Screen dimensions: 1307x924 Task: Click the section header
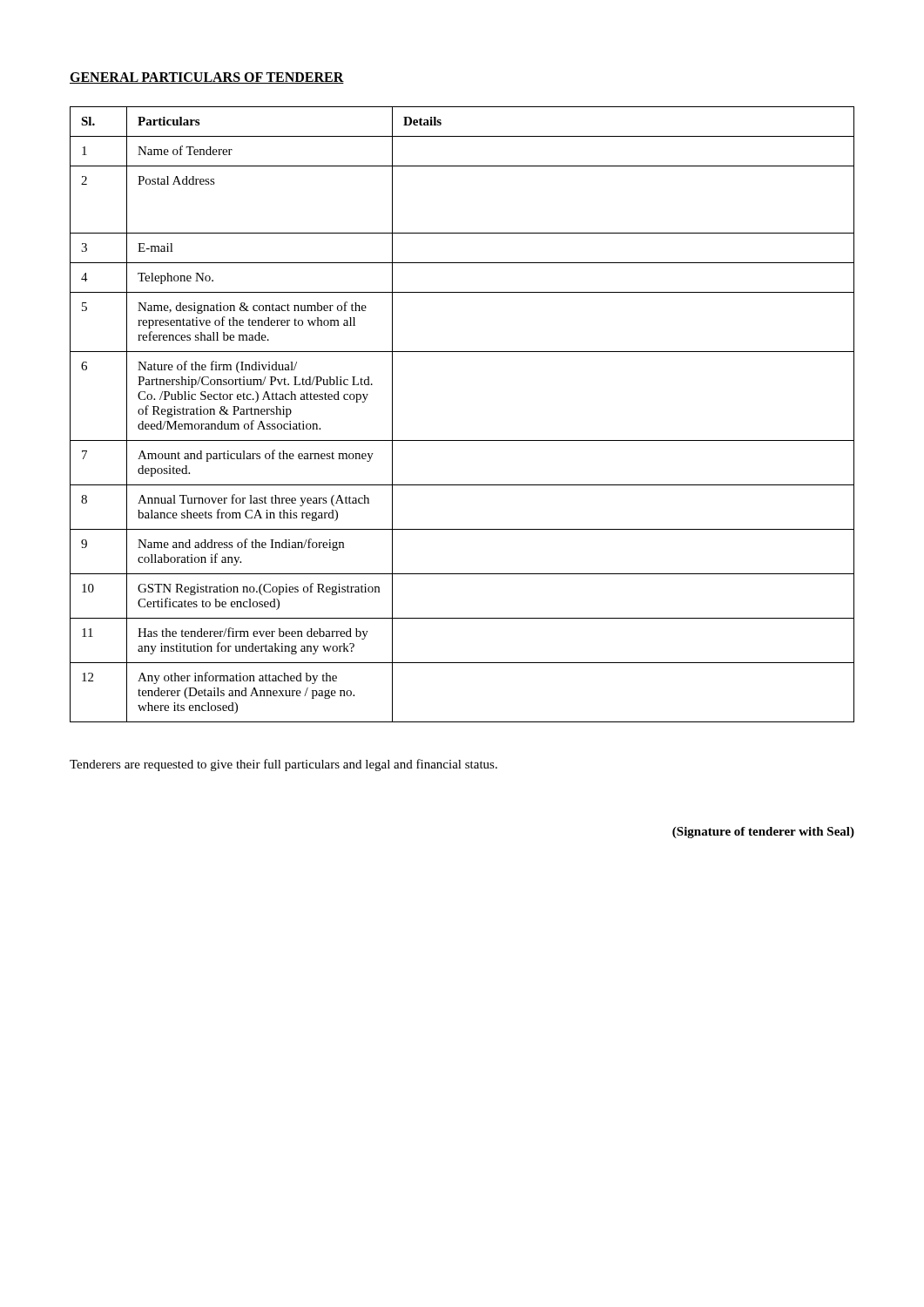(x=207, y=77)
